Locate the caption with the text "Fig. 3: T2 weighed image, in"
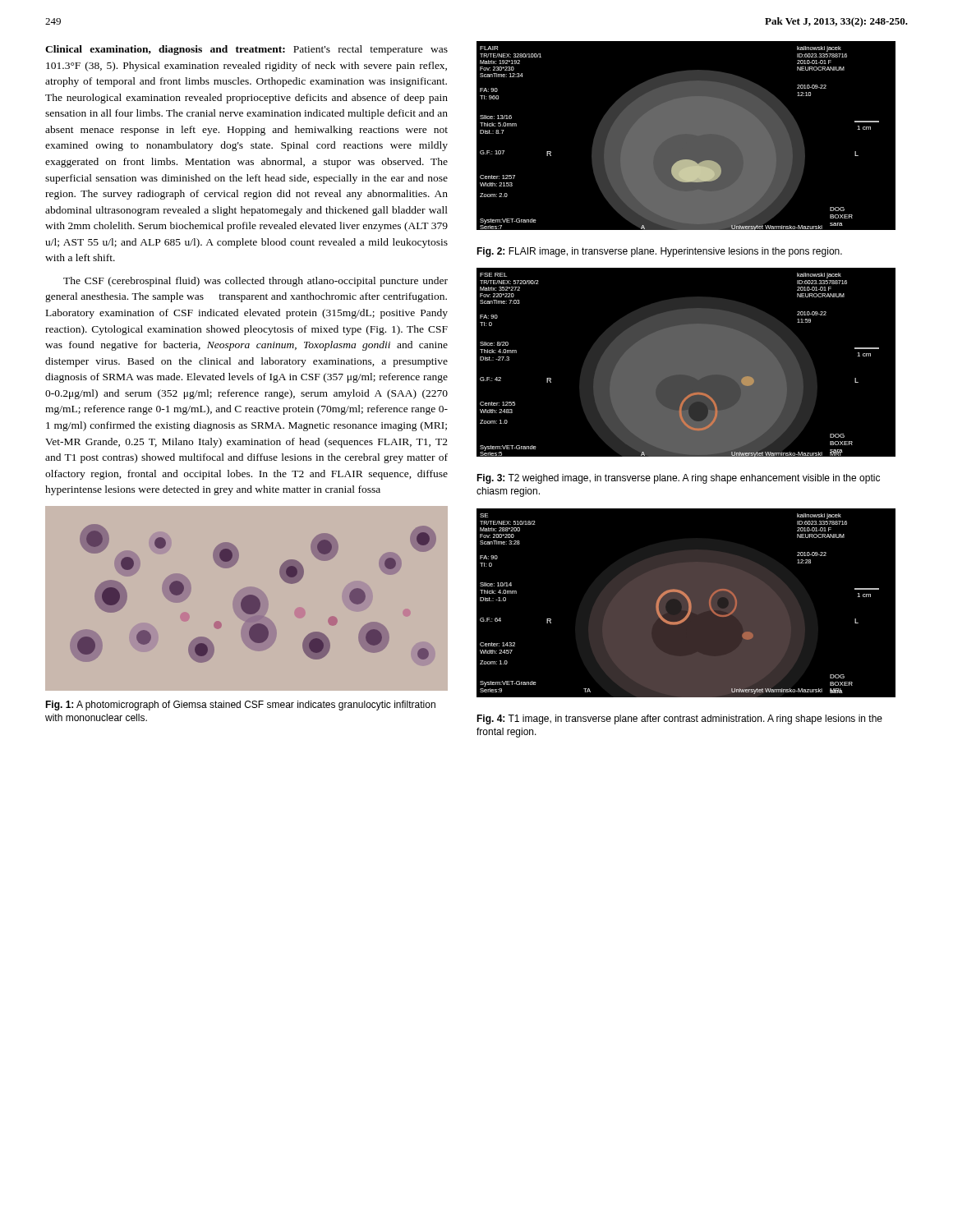This screenshot has width=953, height=1232. coord(678,485)
